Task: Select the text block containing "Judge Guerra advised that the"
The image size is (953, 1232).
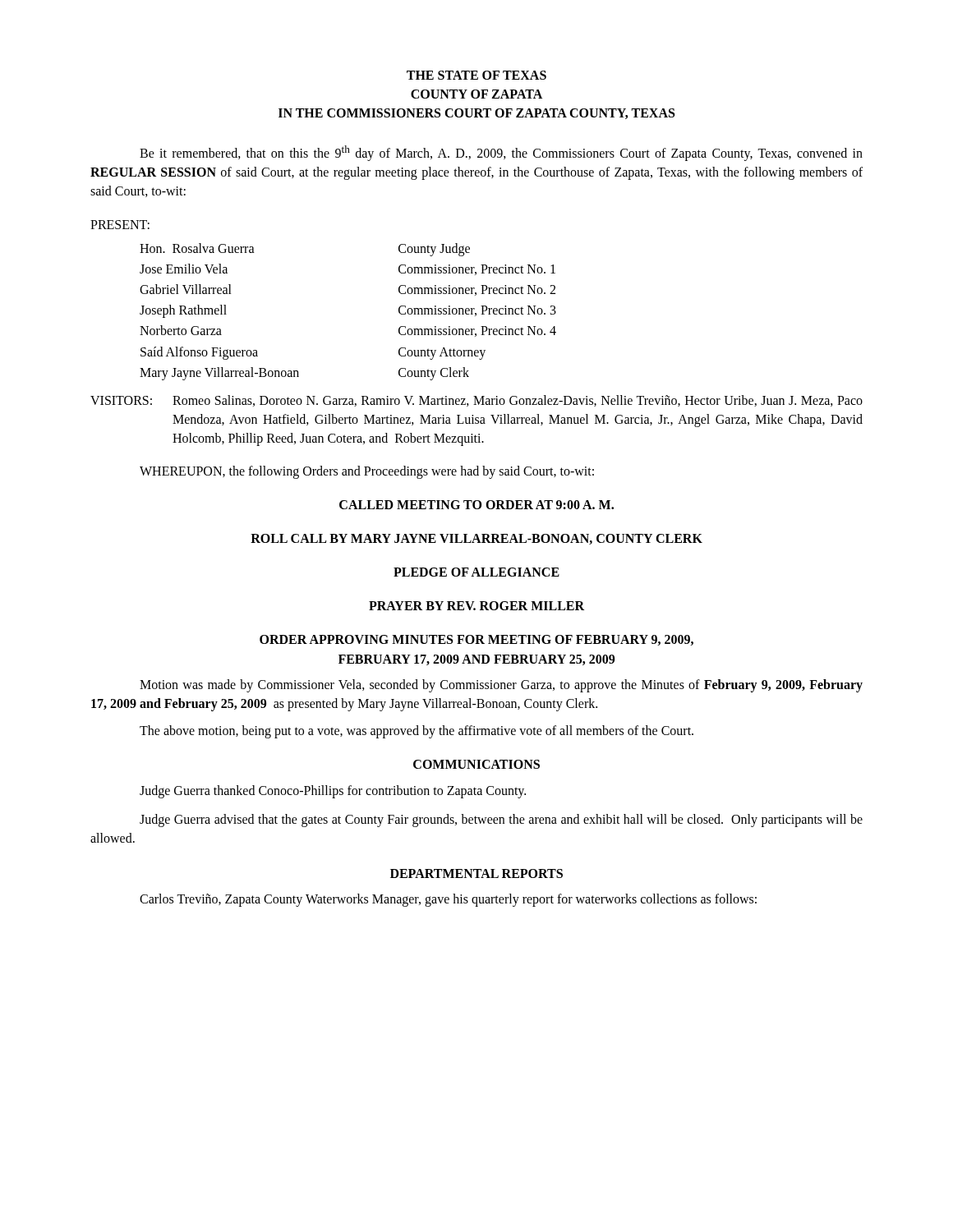Action: (x=476, y=829)
